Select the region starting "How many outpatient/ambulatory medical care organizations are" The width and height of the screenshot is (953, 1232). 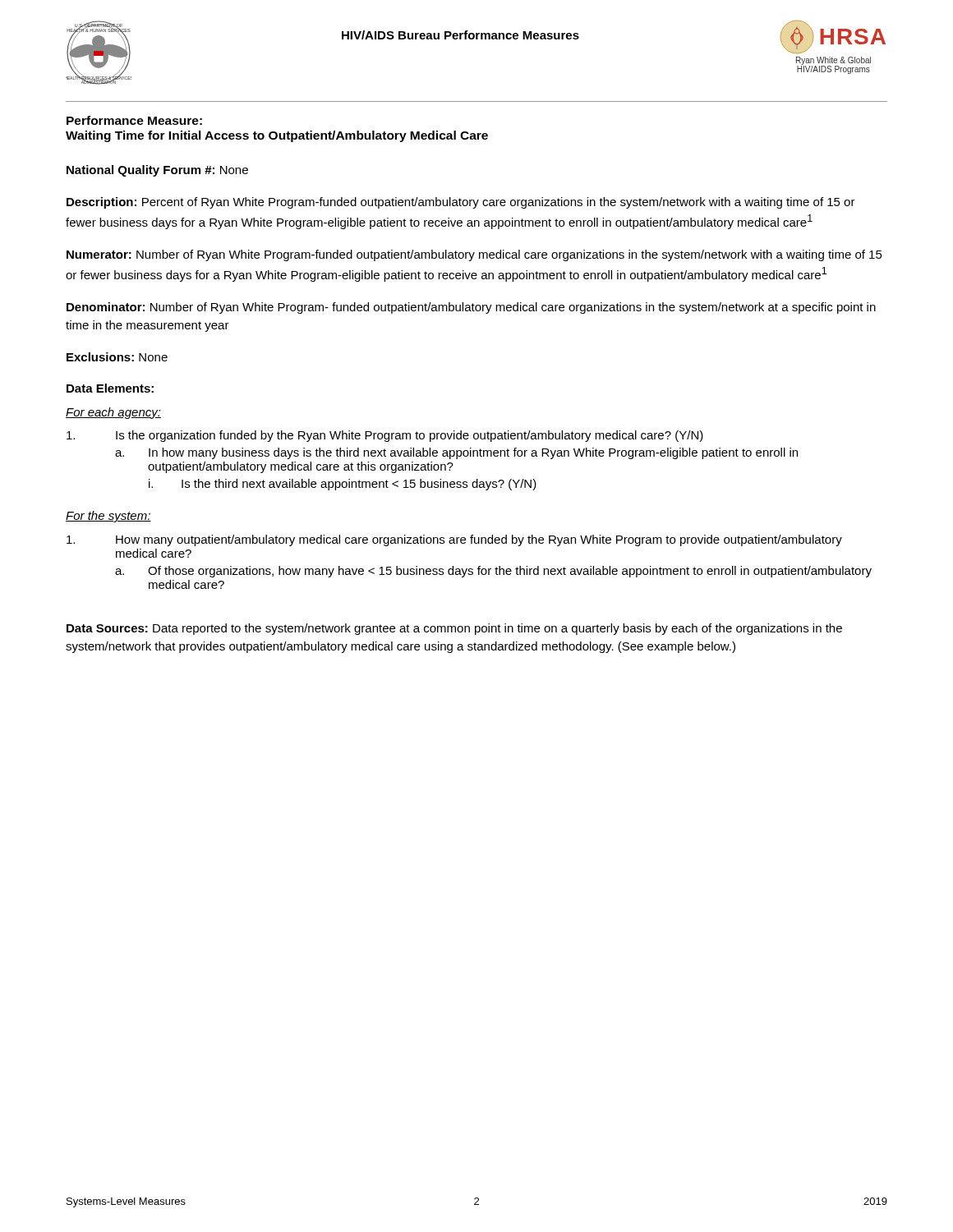pyautogui.click(x=476, y=563)
